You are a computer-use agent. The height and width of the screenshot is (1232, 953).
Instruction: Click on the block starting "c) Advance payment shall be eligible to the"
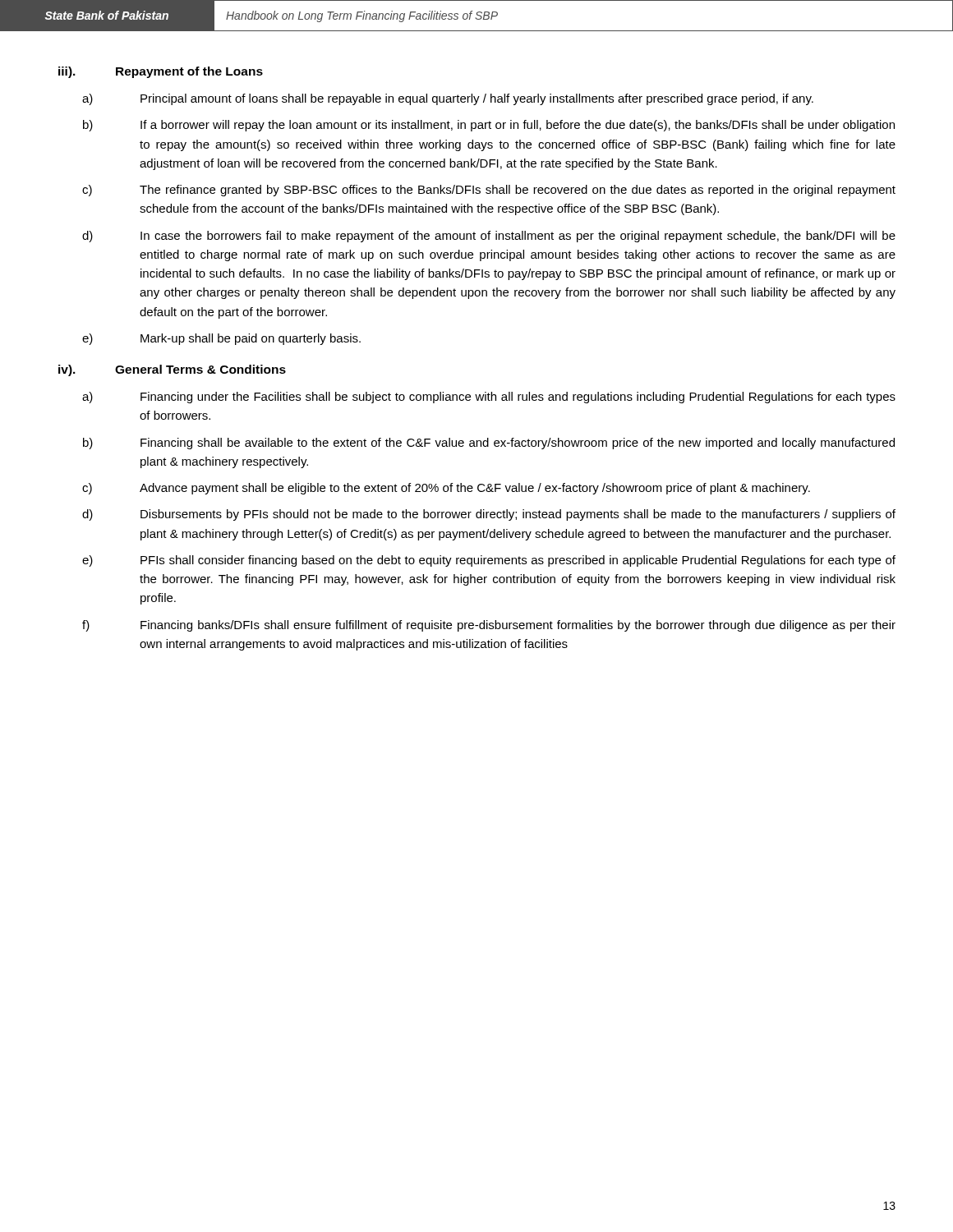click(x=476, y=488)
